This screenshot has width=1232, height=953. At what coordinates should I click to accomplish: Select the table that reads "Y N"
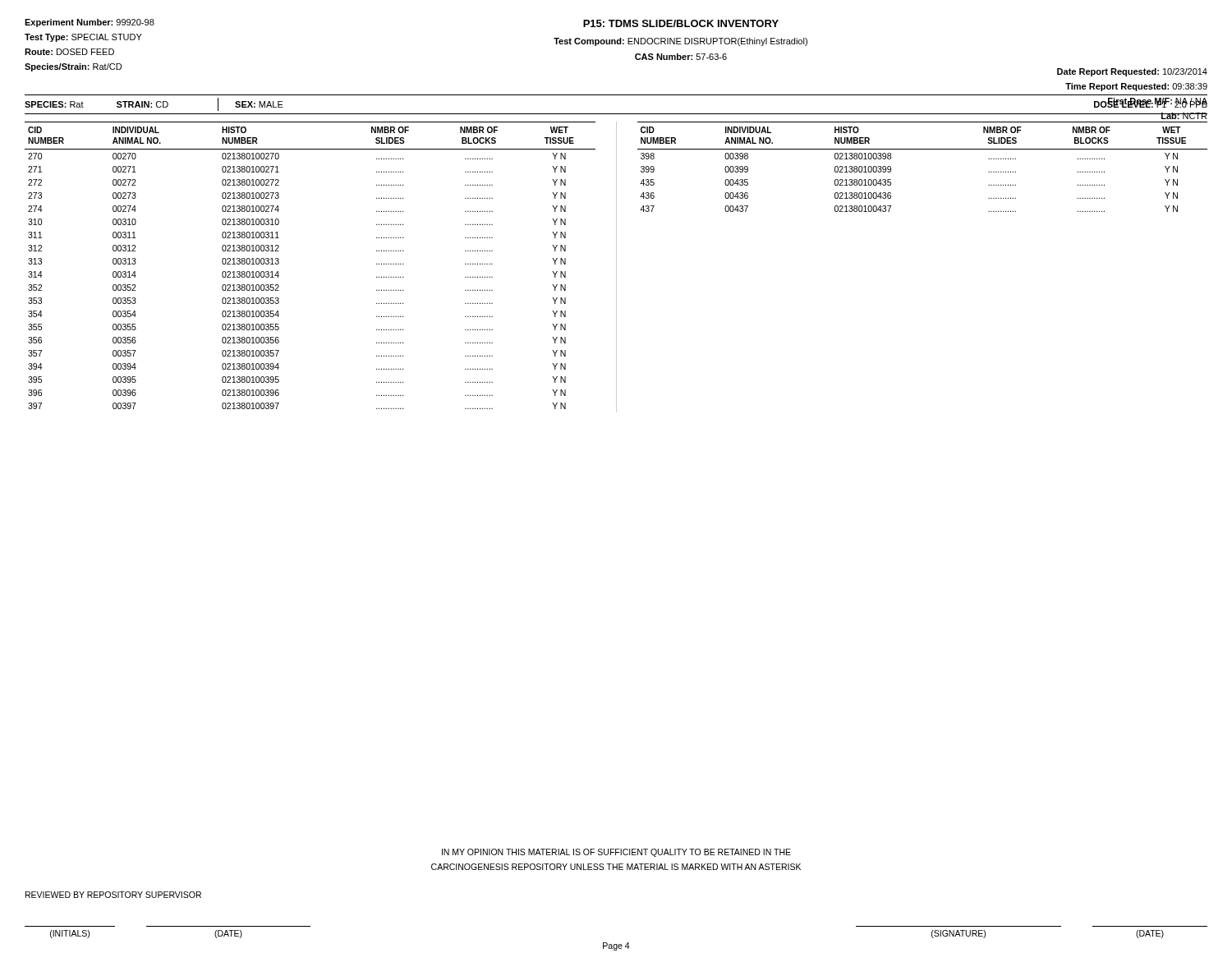tap(616, 484)
